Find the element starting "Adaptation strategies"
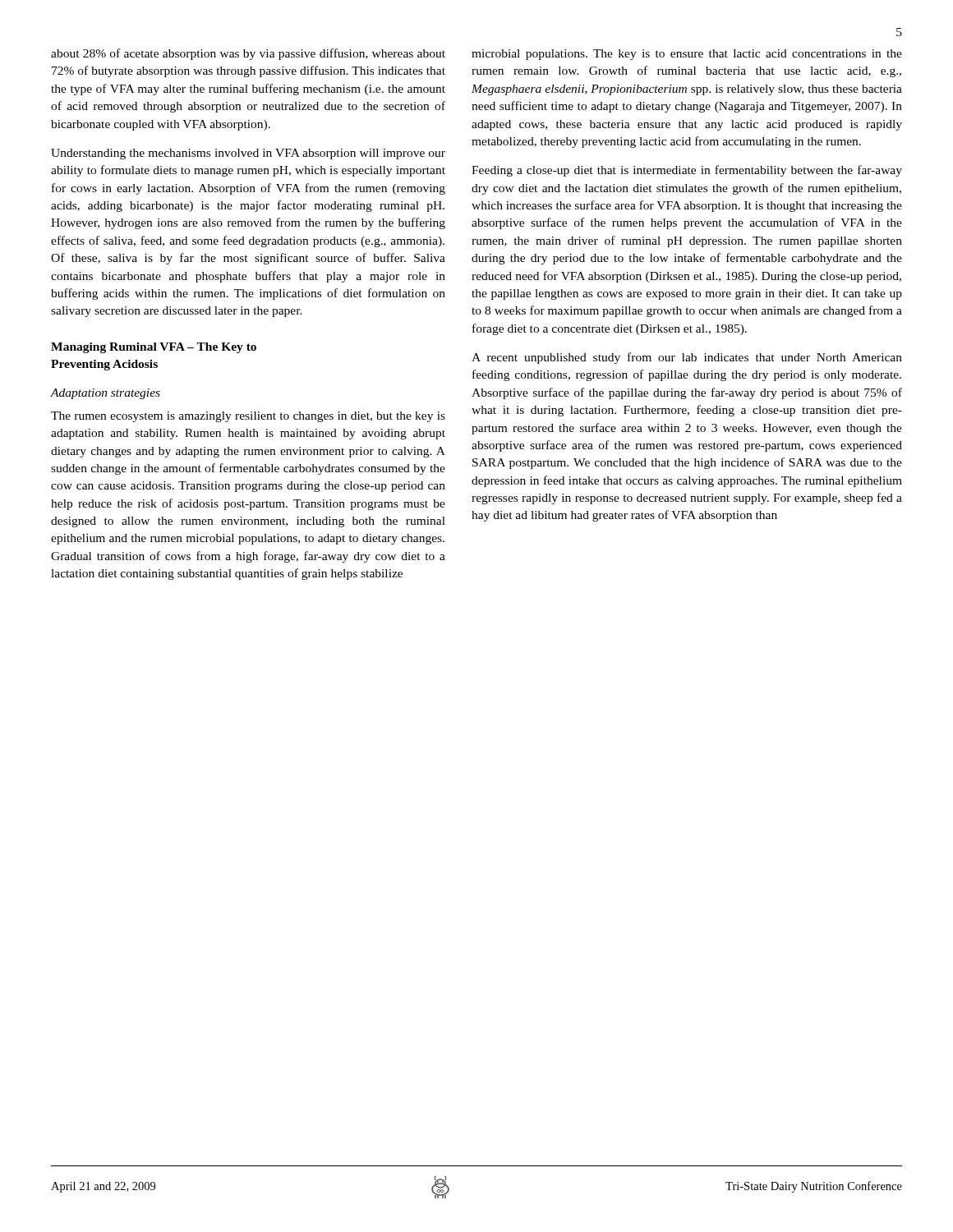This screenshot has height=1232, width=953. [106, 392]
